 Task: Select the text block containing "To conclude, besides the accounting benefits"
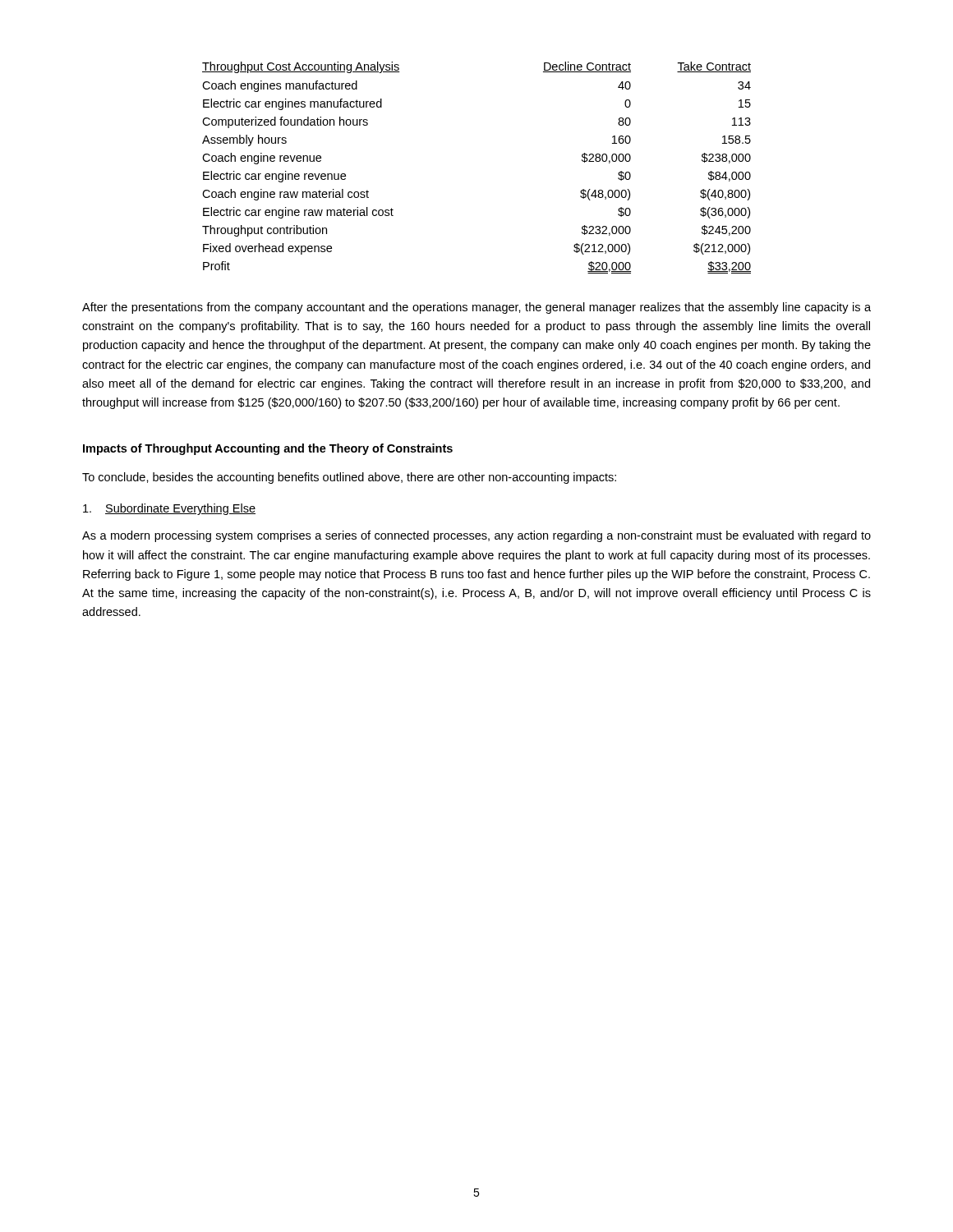pyautogui.click(x=350, y=477)
